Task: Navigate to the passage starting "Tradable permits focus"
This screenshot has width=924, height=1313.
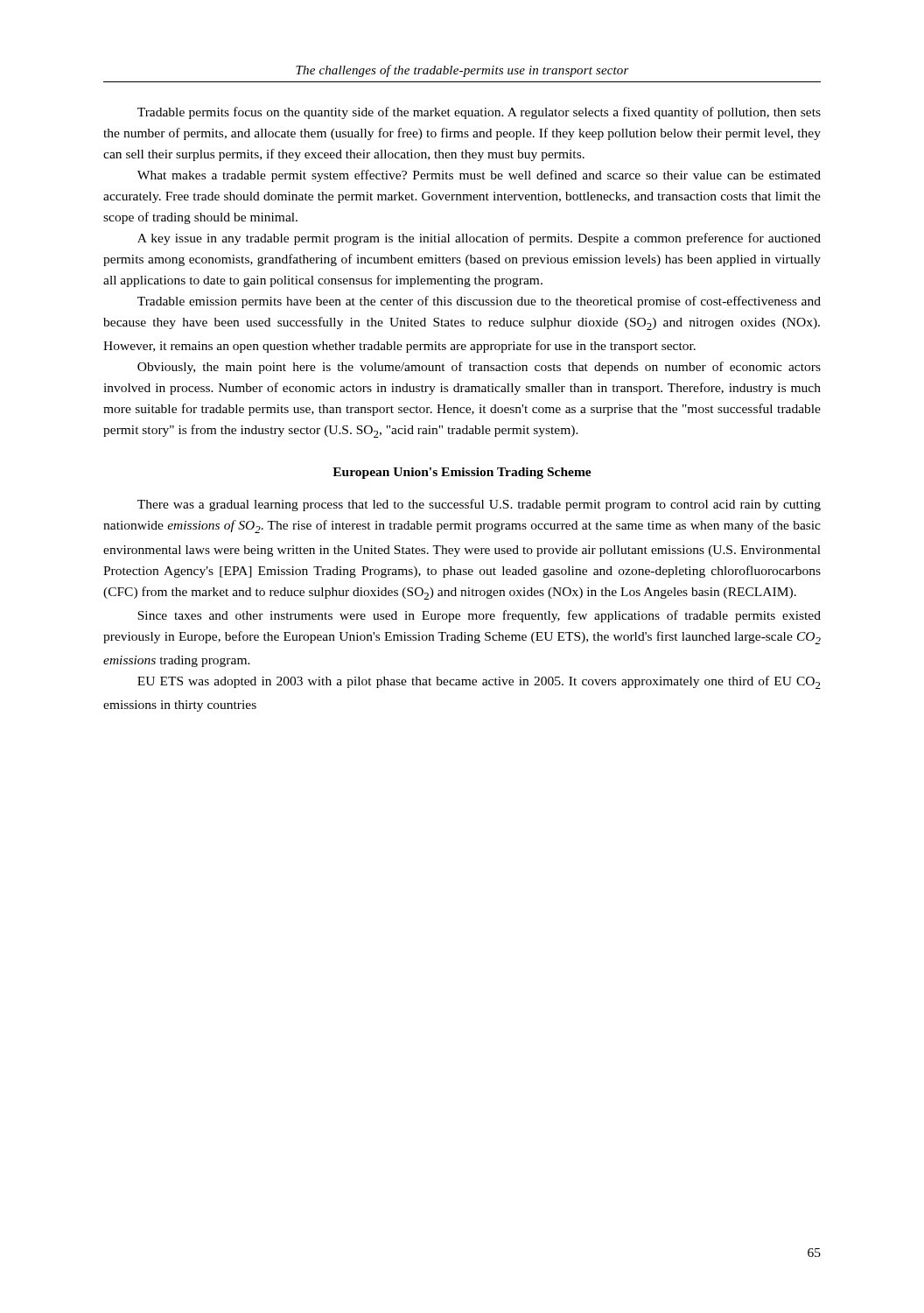Action: [x=462, y=272]
